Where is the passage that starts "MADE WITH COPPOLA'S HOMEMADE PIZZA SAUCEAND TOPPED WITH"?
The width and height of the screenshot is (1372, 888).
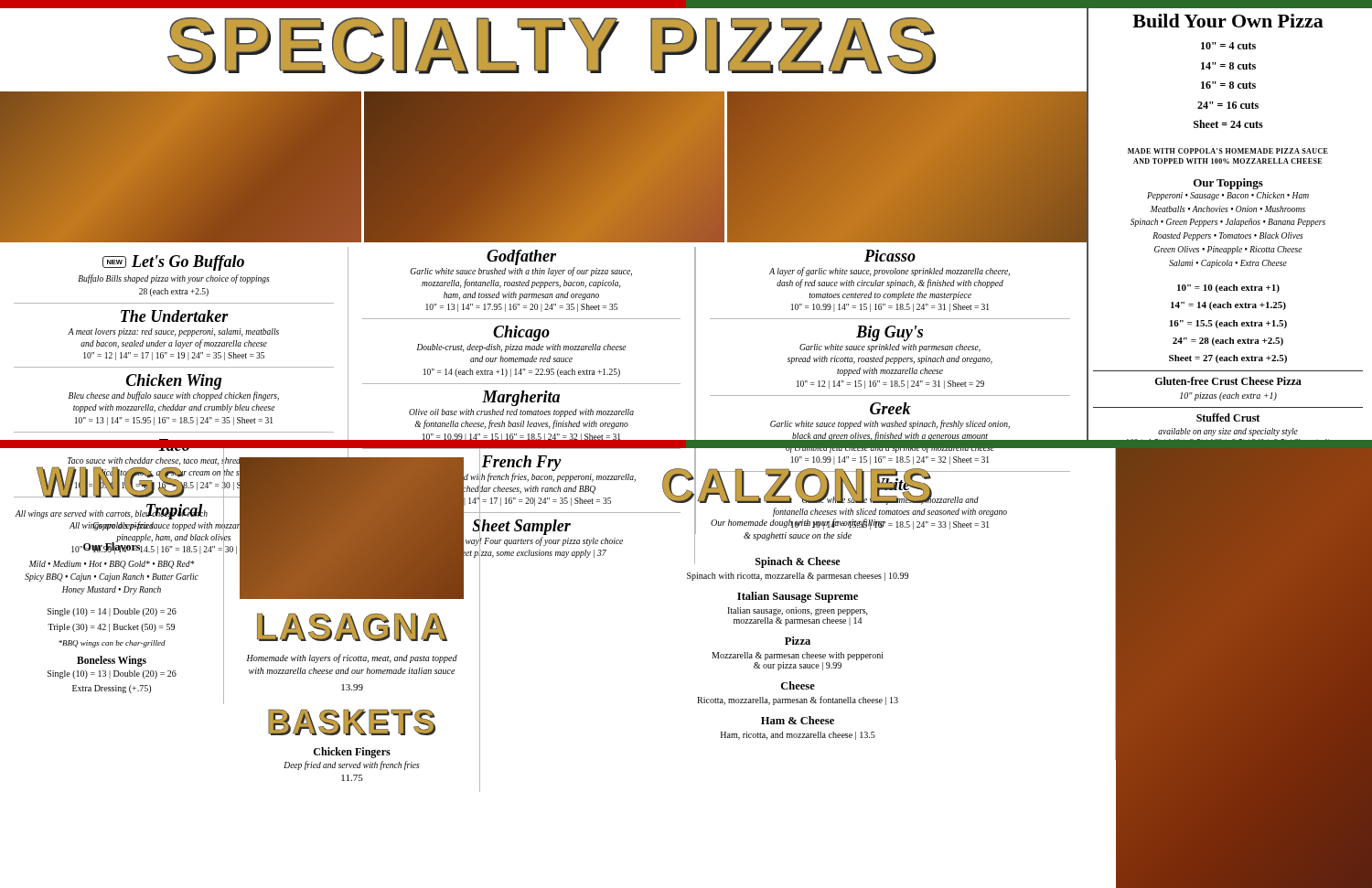point(1228,156)
